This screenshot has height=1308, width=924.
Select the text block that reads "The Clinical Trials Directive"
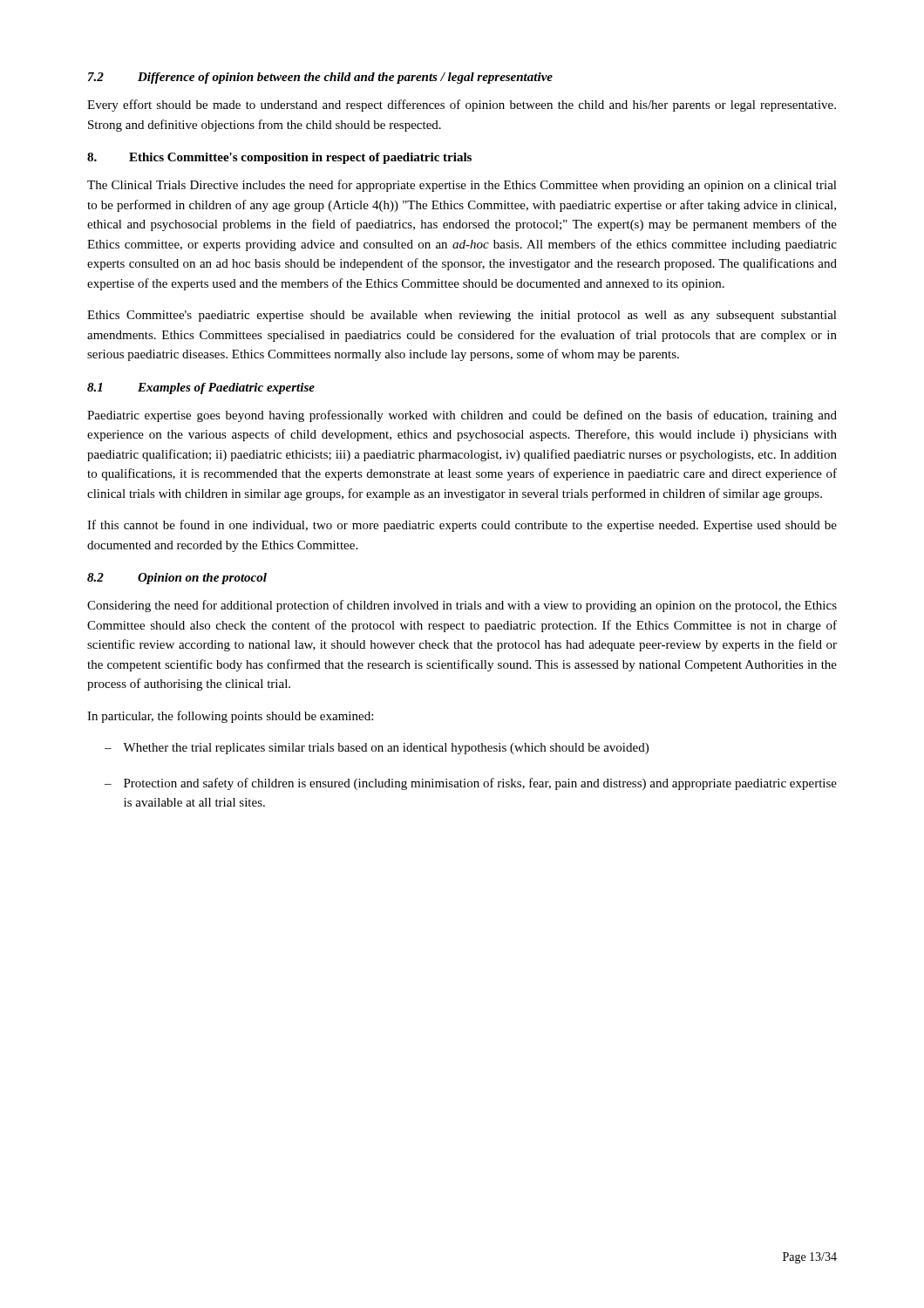(462, 234)
